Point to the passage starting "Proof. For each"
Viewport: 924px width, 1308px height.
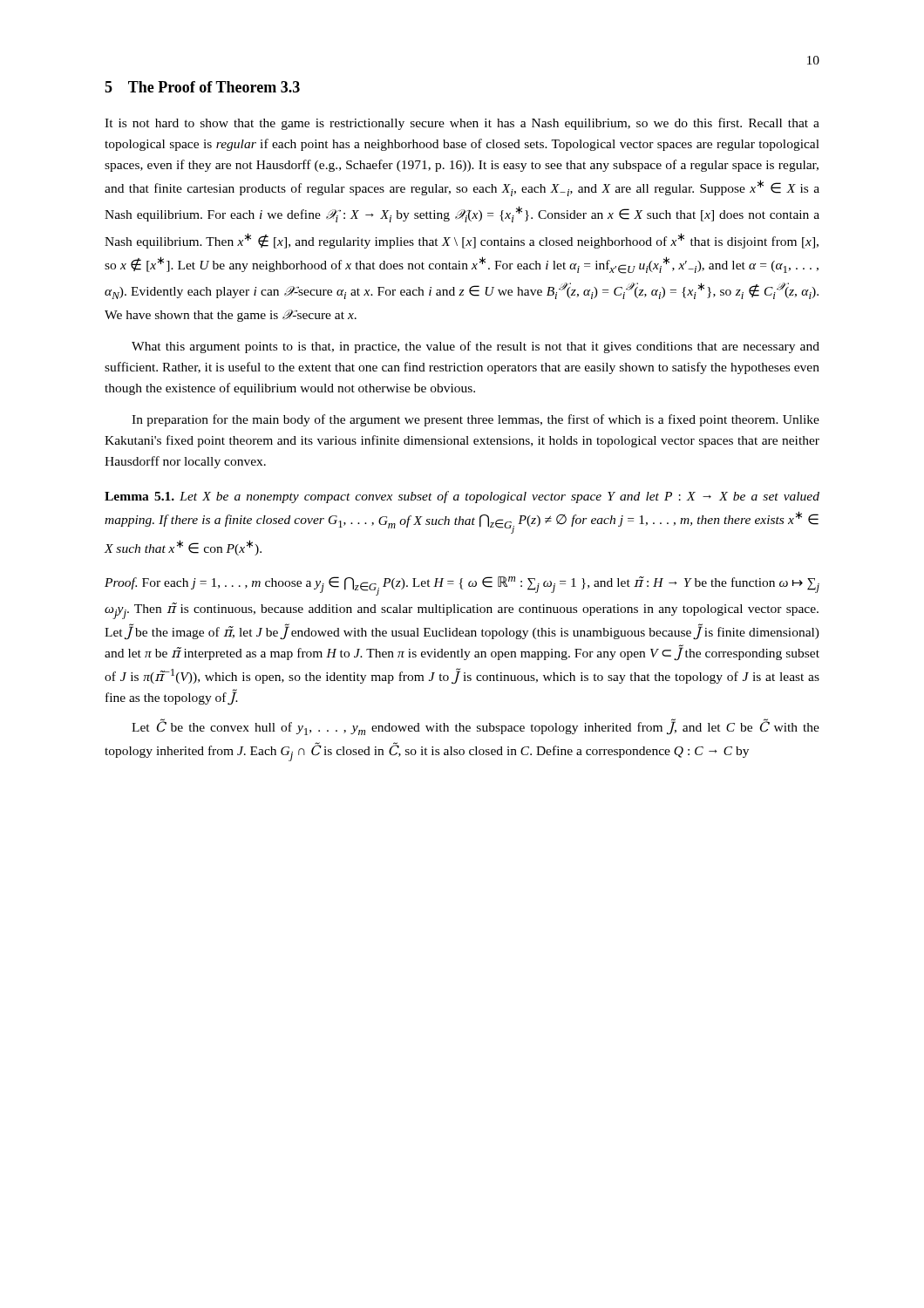[x=462, y=667]
